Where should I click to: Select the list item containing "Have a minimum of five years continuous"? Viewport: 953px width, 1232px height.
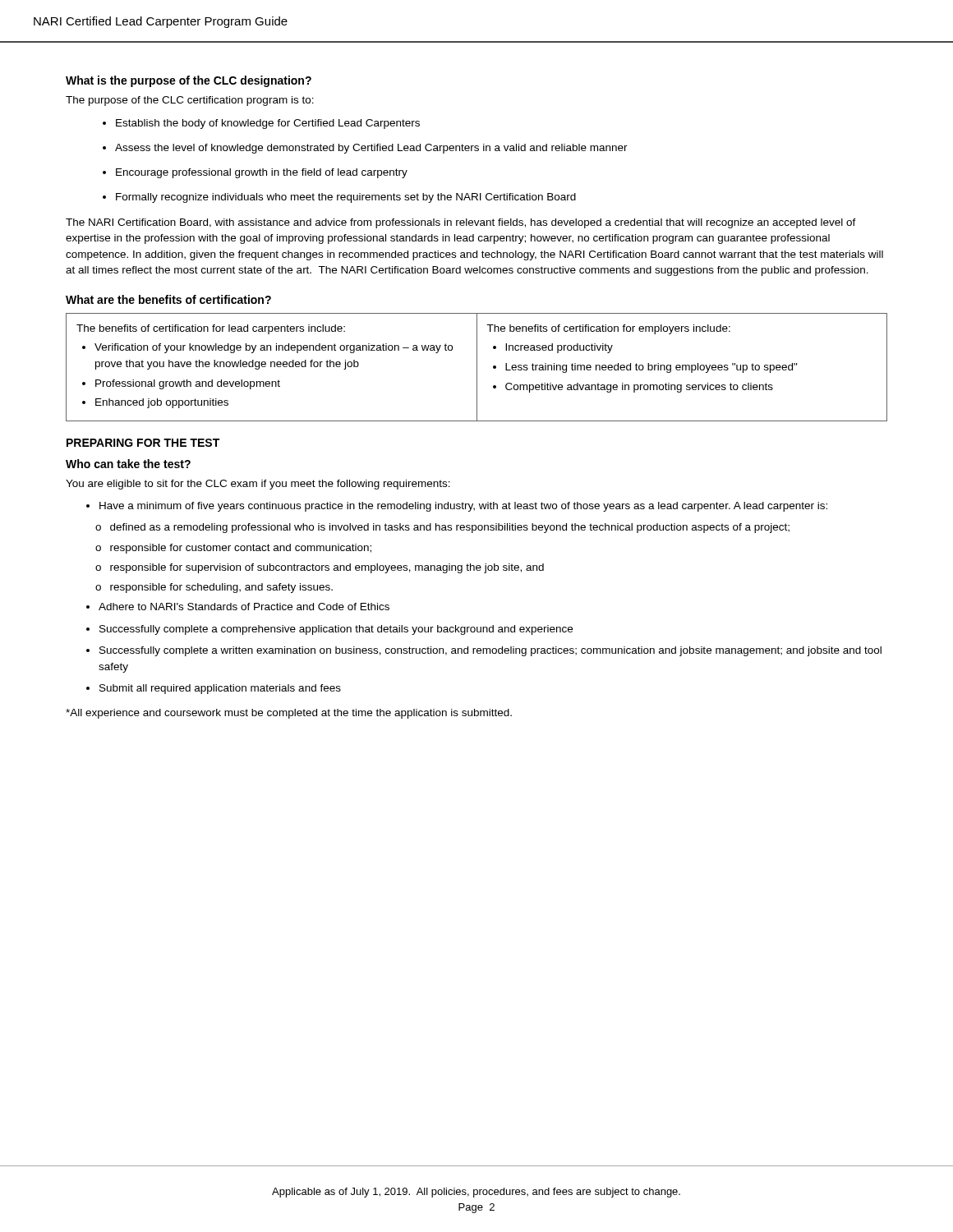tap(476, 506)
